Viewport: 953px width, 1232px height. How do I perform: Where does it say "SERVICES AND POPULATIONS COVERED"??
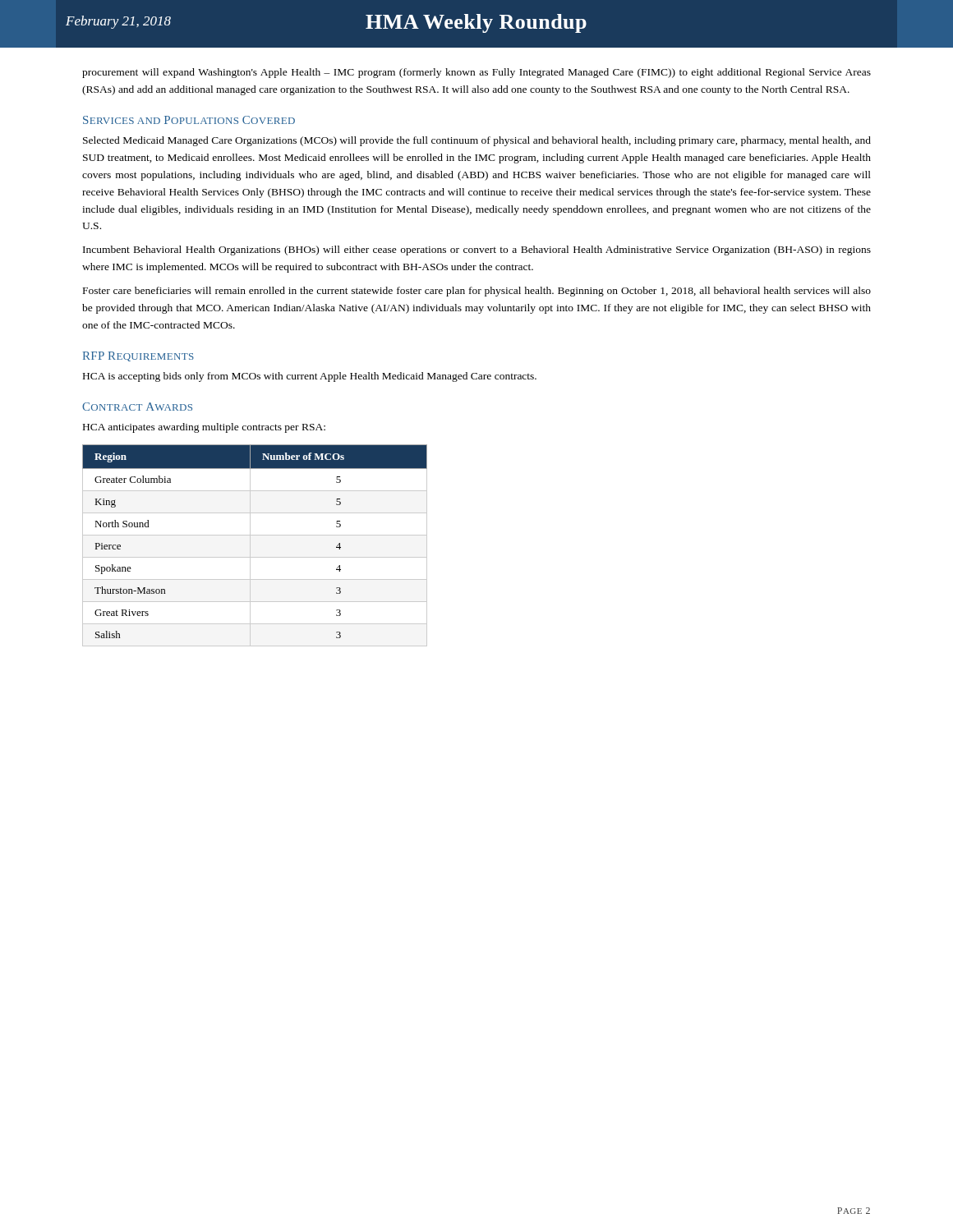pyautogui.click(x=189, y=120)
